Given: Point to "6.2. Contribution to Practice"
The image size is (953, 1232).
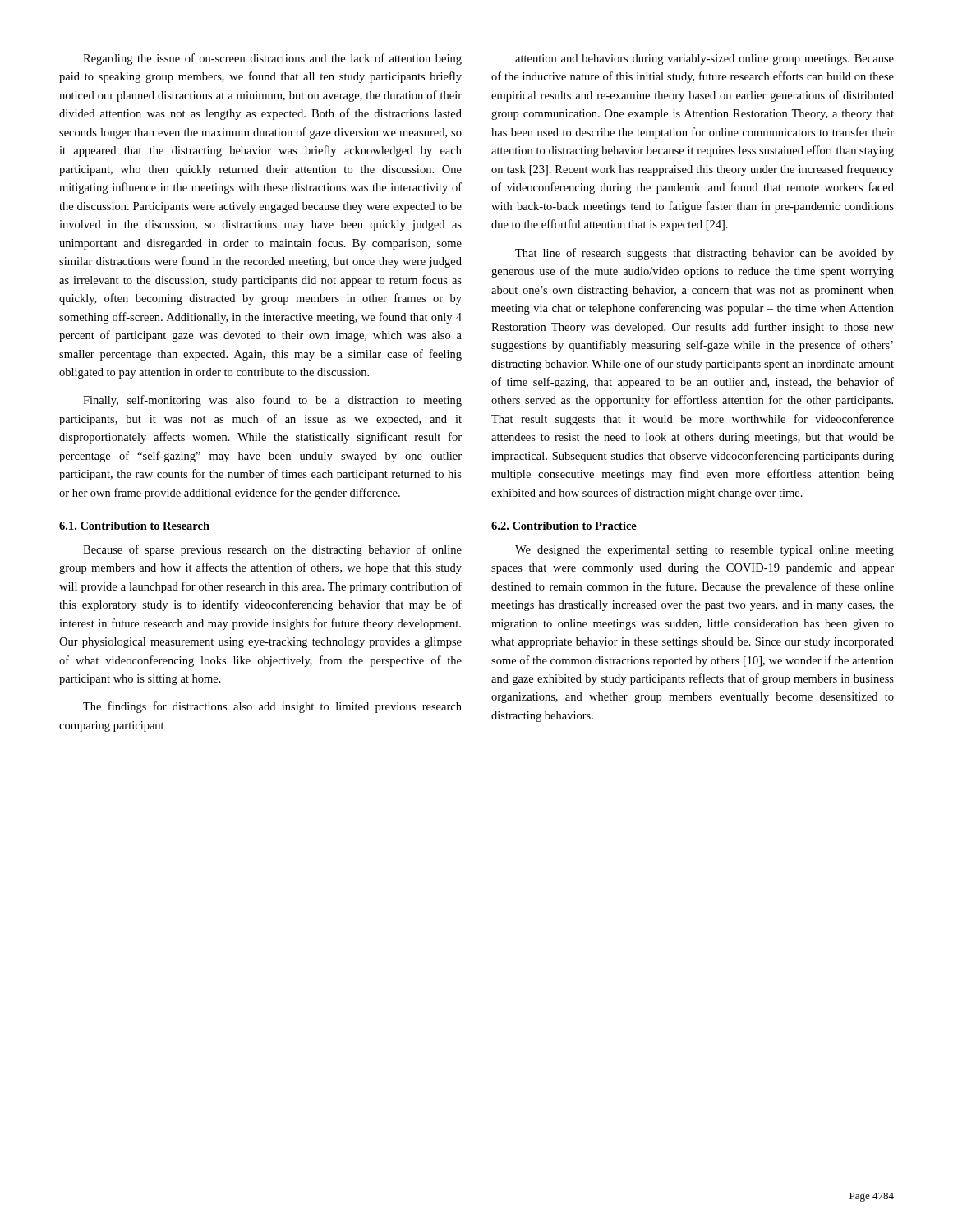Looking at the screenshot, I should pos(564,526).
